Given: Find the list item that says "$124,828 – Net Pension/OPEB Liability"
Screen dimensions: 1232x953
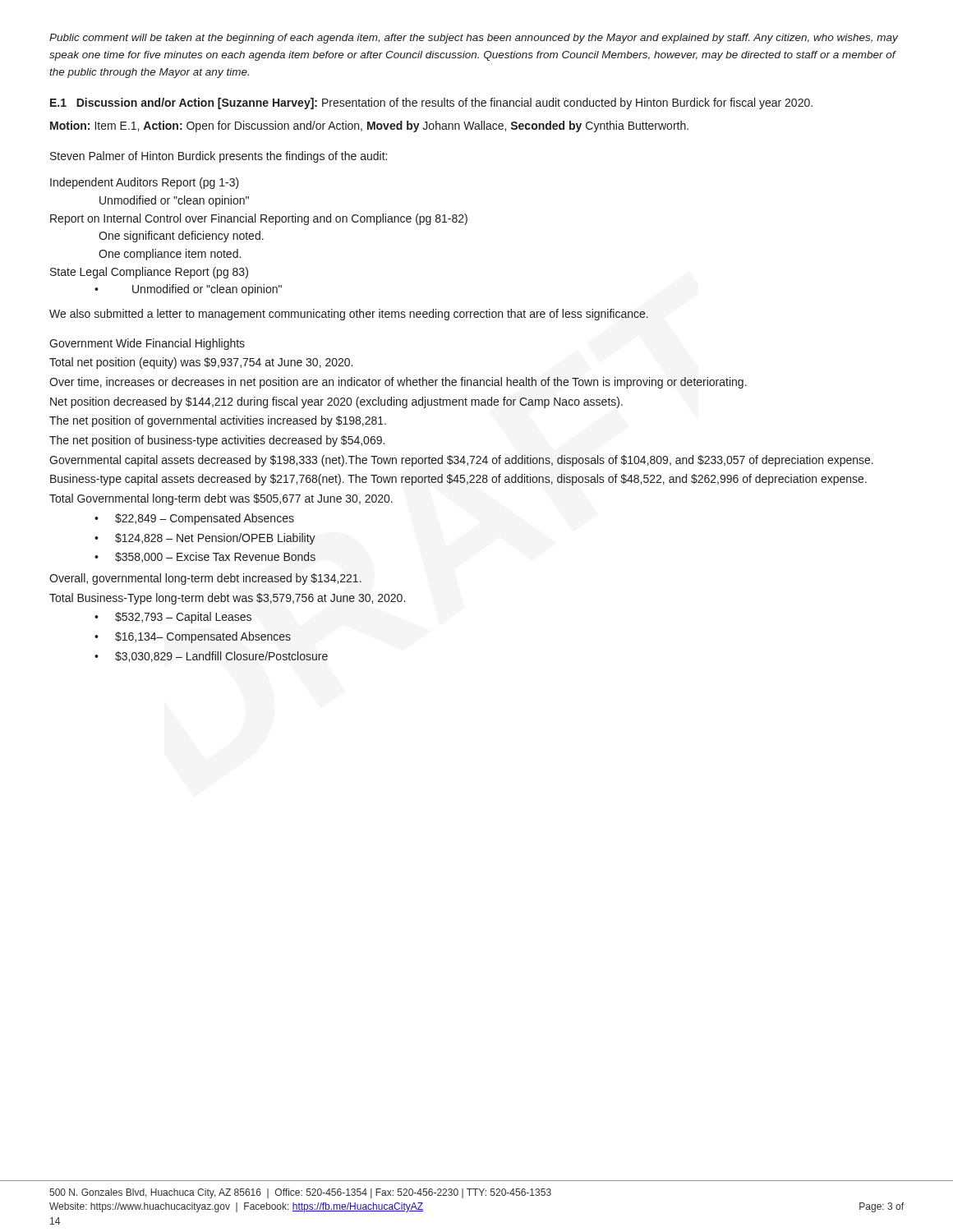Looking at the screenshot, I should (x=215, y=538).
